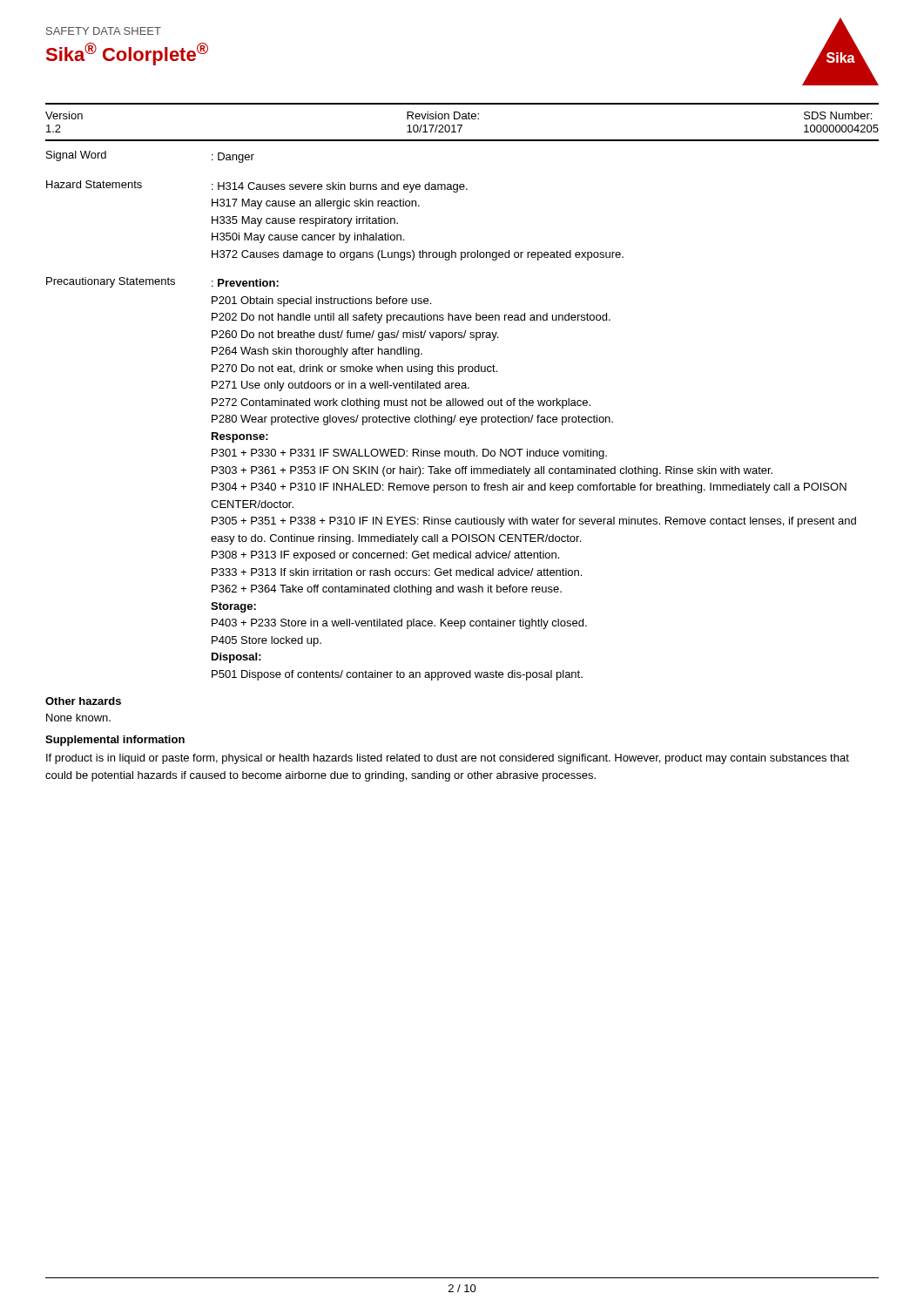This screenshot has height=1307, width=924.
Task: Point to the region starting "If product is in liquid"
Action: click(447, 766)
